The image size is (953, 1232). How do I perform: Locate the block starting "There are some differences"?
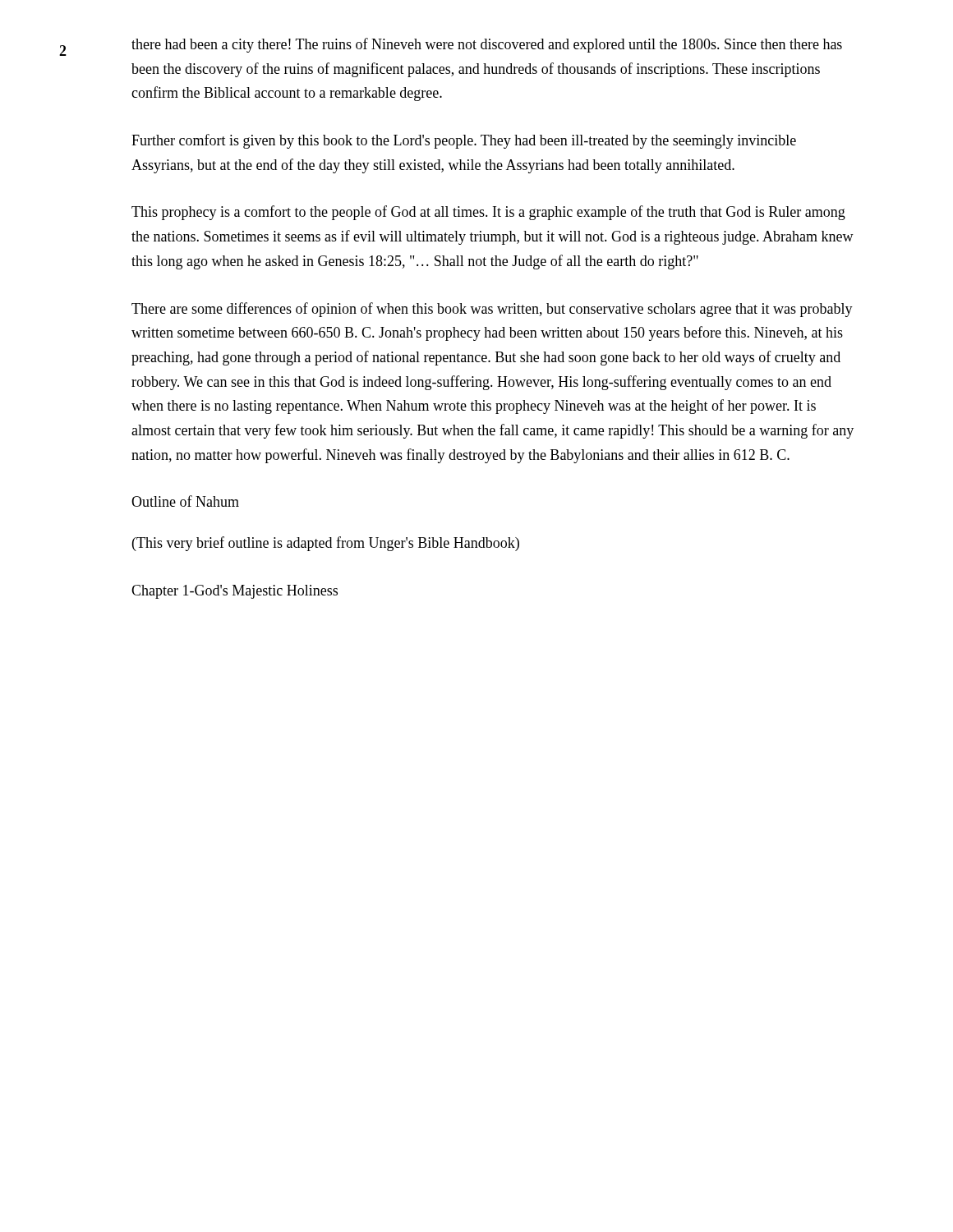click(x=493, y=382)
